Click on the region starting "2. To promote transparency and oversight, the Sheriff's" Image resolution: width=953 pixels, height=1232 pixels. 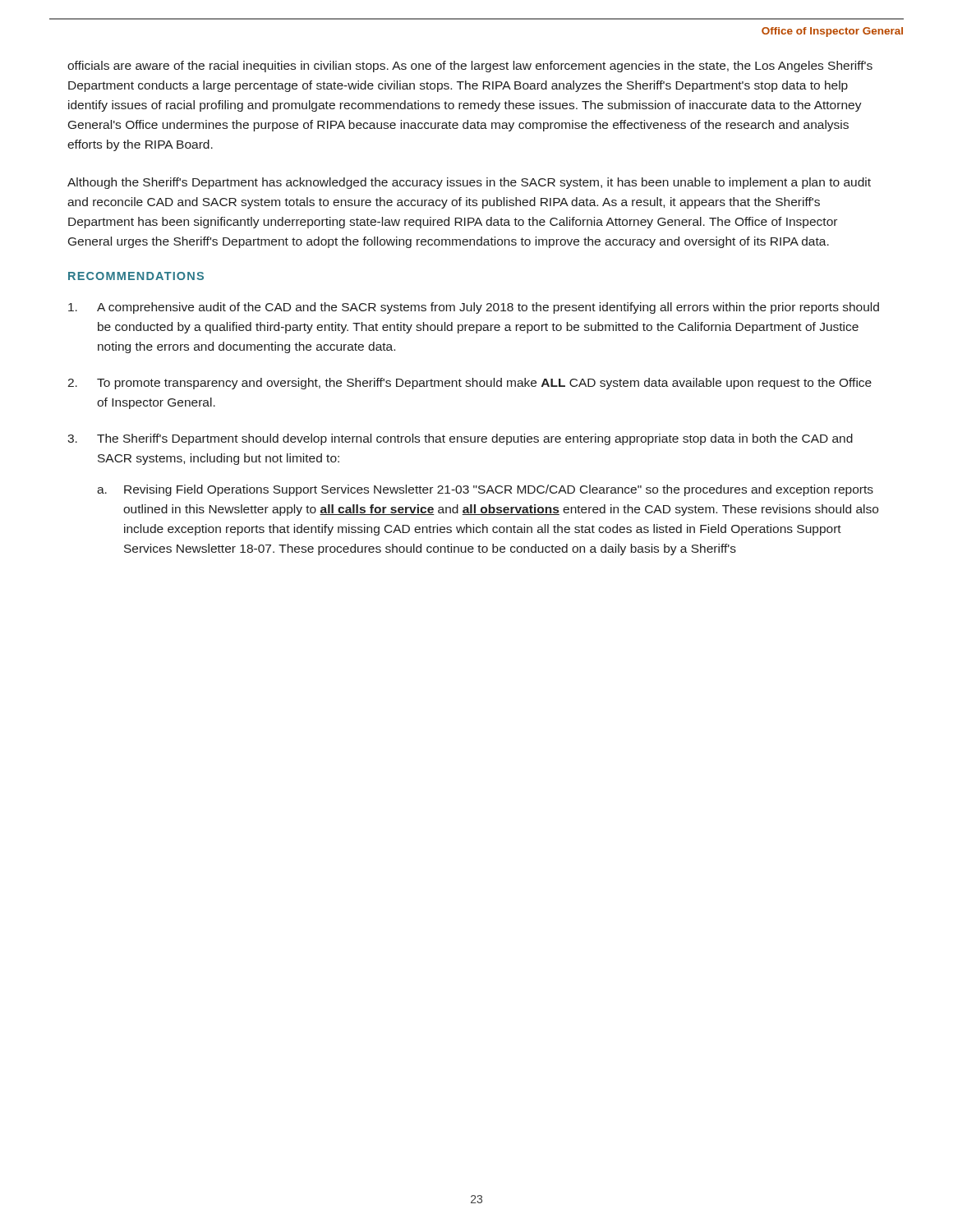point(476,393)
